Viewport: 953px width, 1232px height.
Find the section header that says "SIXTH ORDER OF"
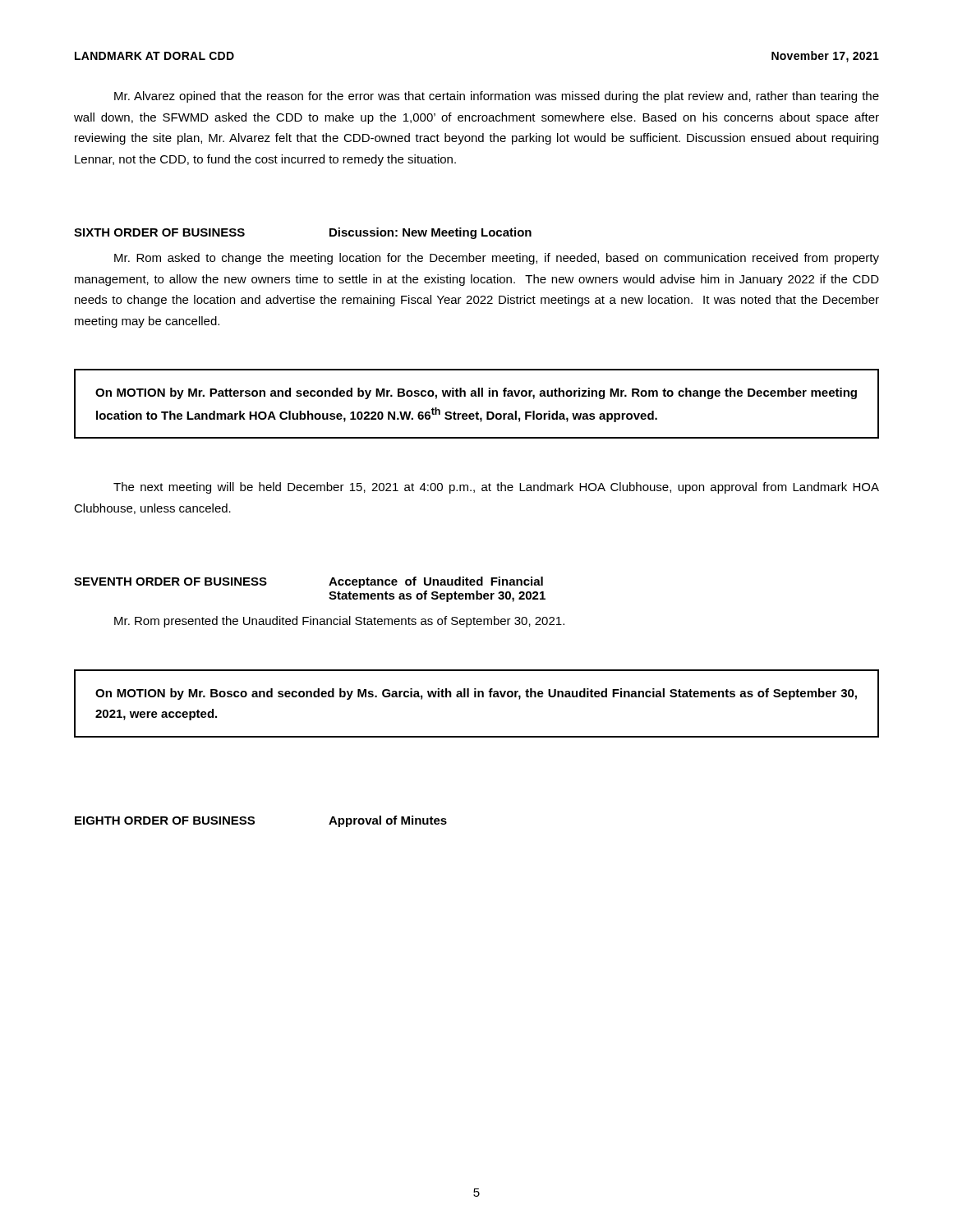(476, 232)
